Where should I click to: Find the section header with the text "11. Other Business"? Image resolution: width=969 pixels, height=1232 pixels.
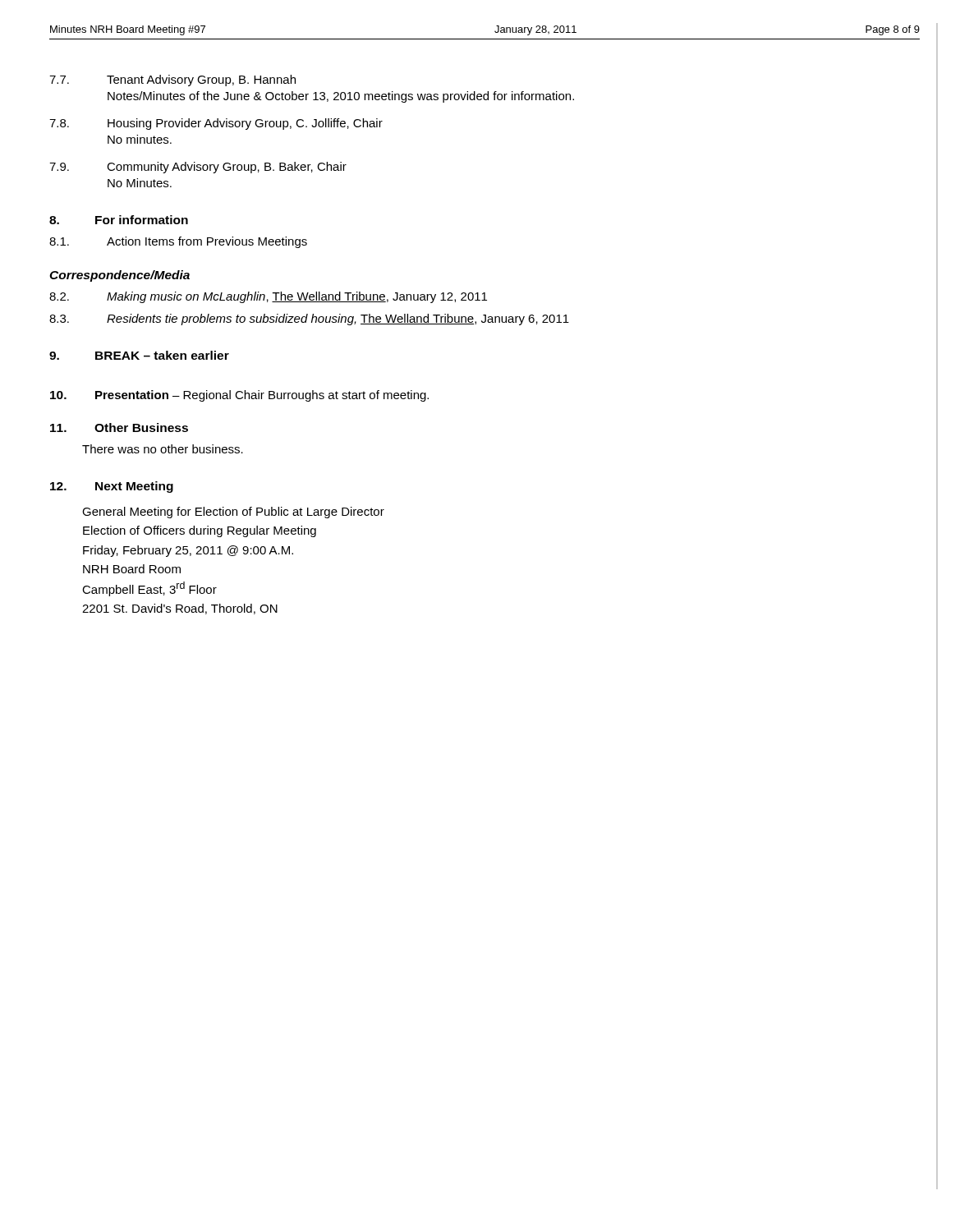point(119,428)
